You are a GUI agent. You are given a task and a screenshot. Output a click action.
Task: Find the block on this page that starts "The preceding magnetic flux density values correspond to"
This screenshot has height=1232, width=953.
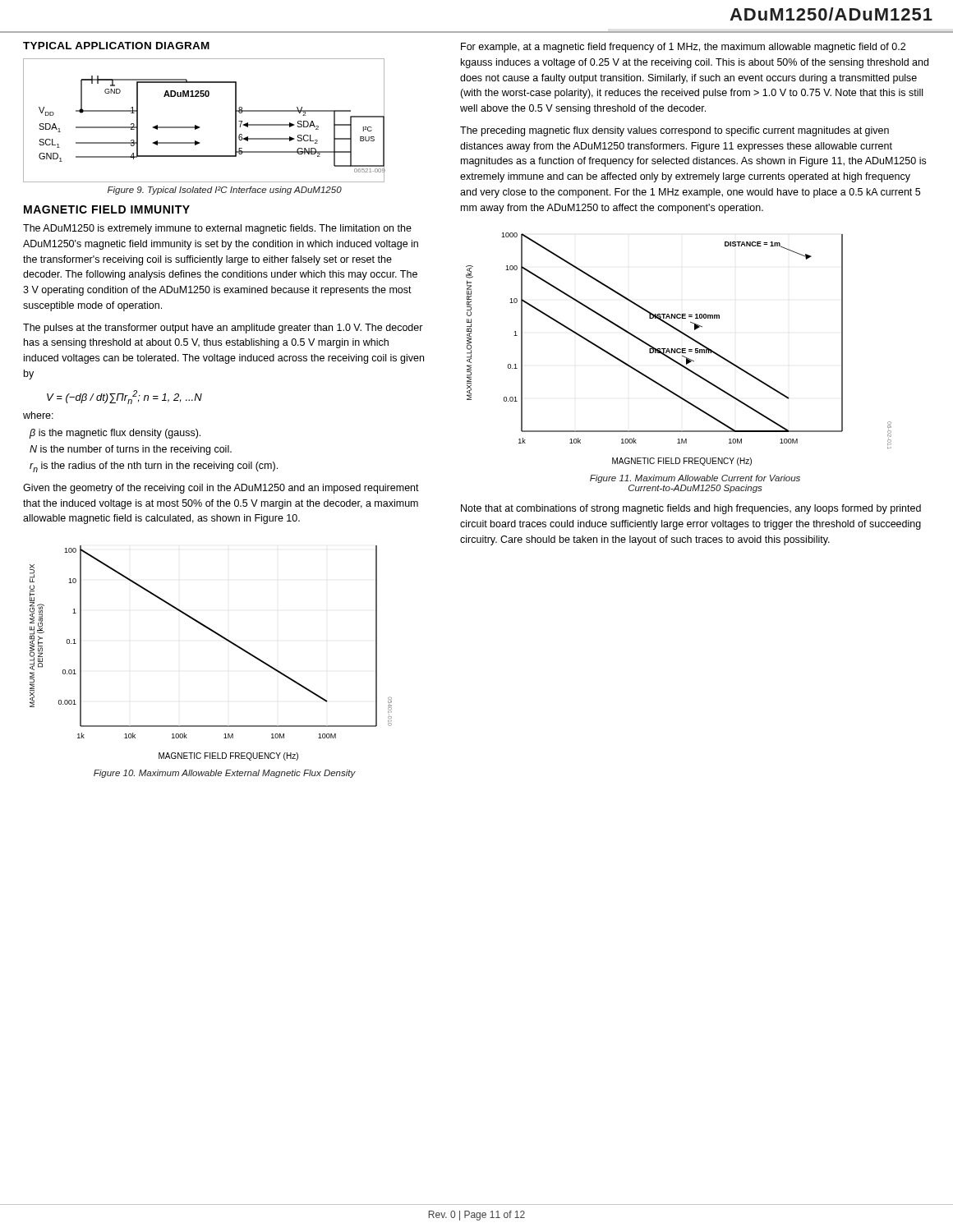pyautogui.click(x=693, y=169)
